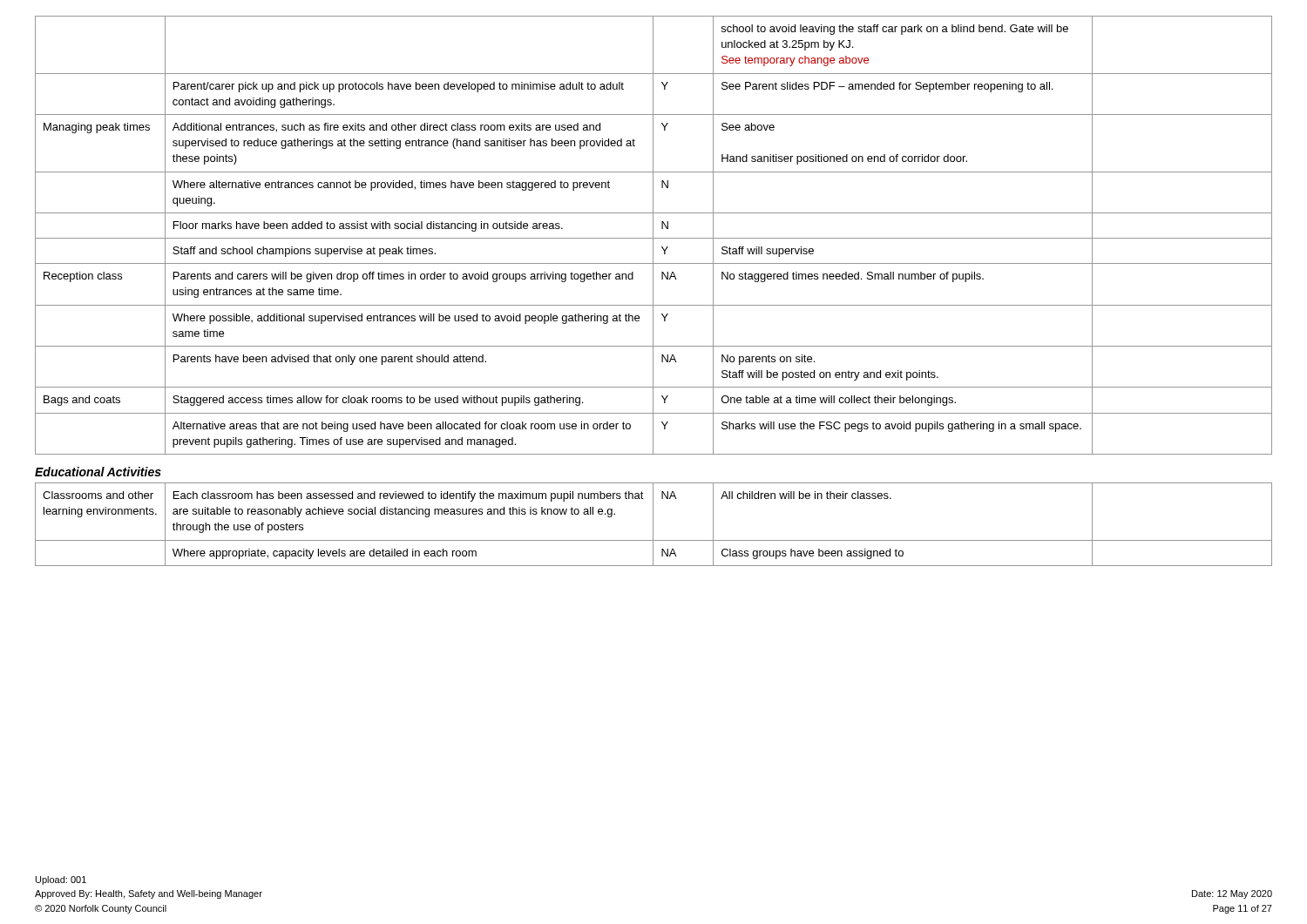Locate the element starting "Educational Activities"
Viewport: 1307px width, 924px height.
click(x=98, y=472)
